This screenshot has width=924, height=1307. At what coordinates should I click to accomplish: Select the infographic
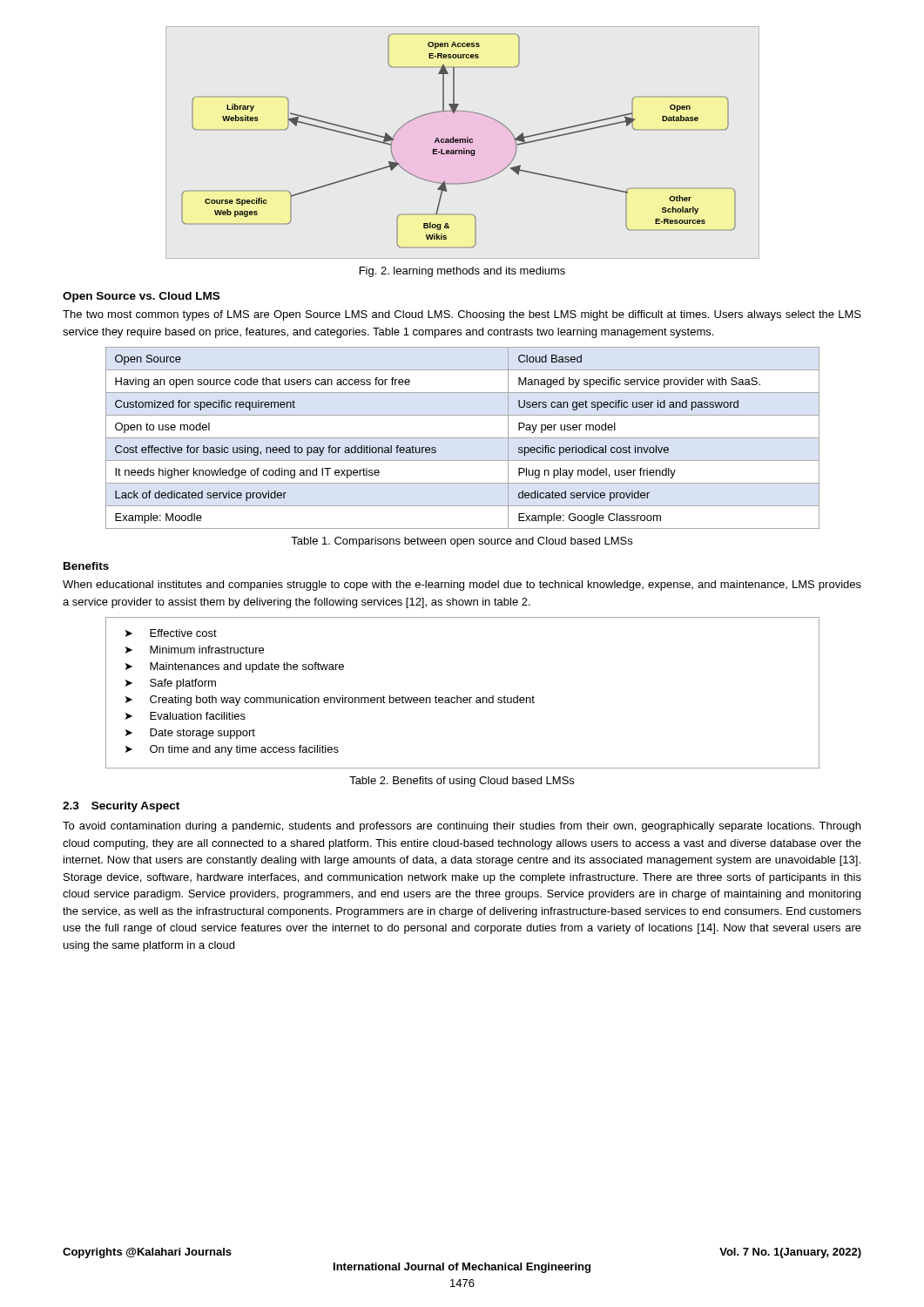pyautogui.click(x=462, y=142)
